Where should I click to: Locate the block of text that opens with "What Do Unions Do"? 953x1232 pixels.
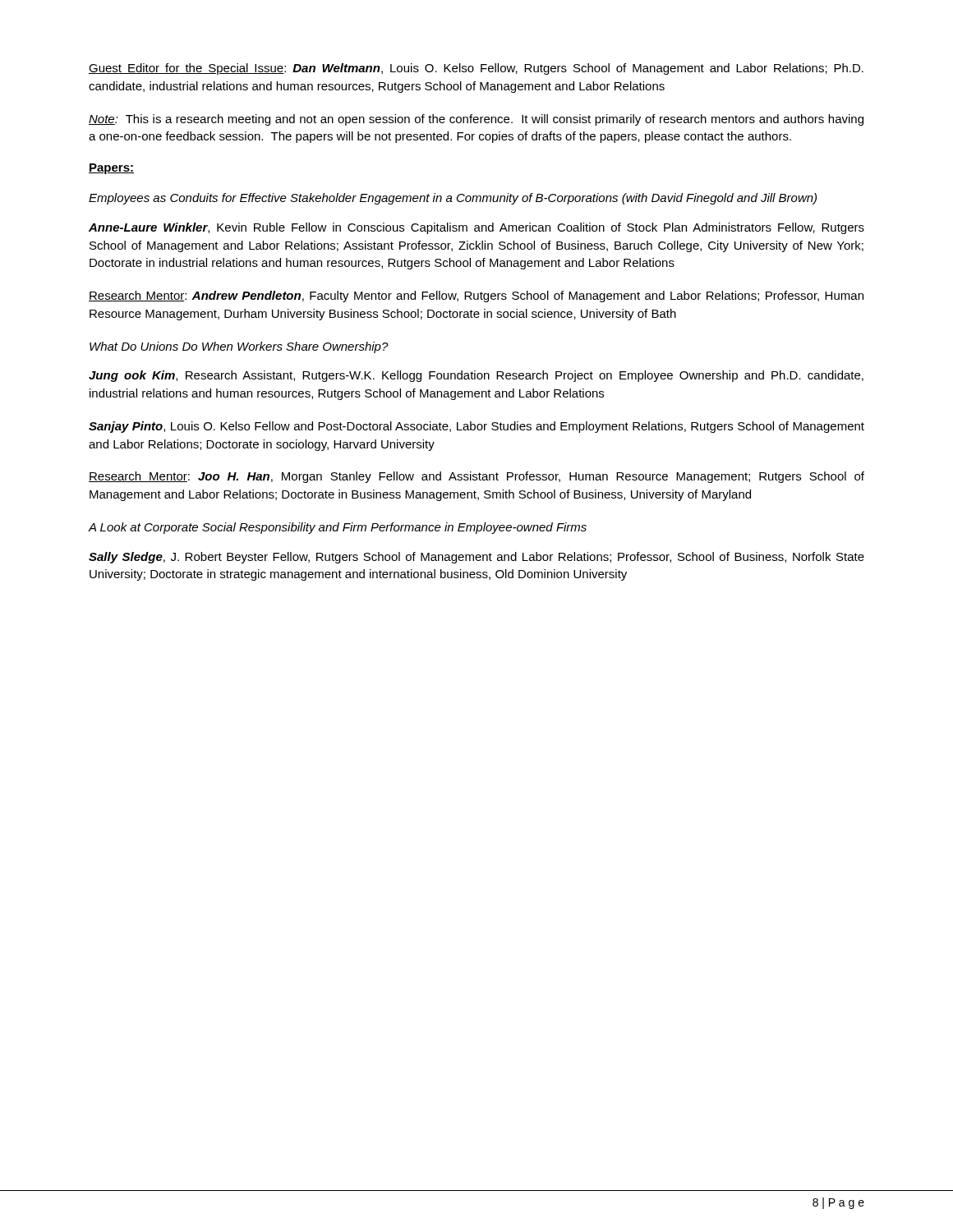coord(238,346)
